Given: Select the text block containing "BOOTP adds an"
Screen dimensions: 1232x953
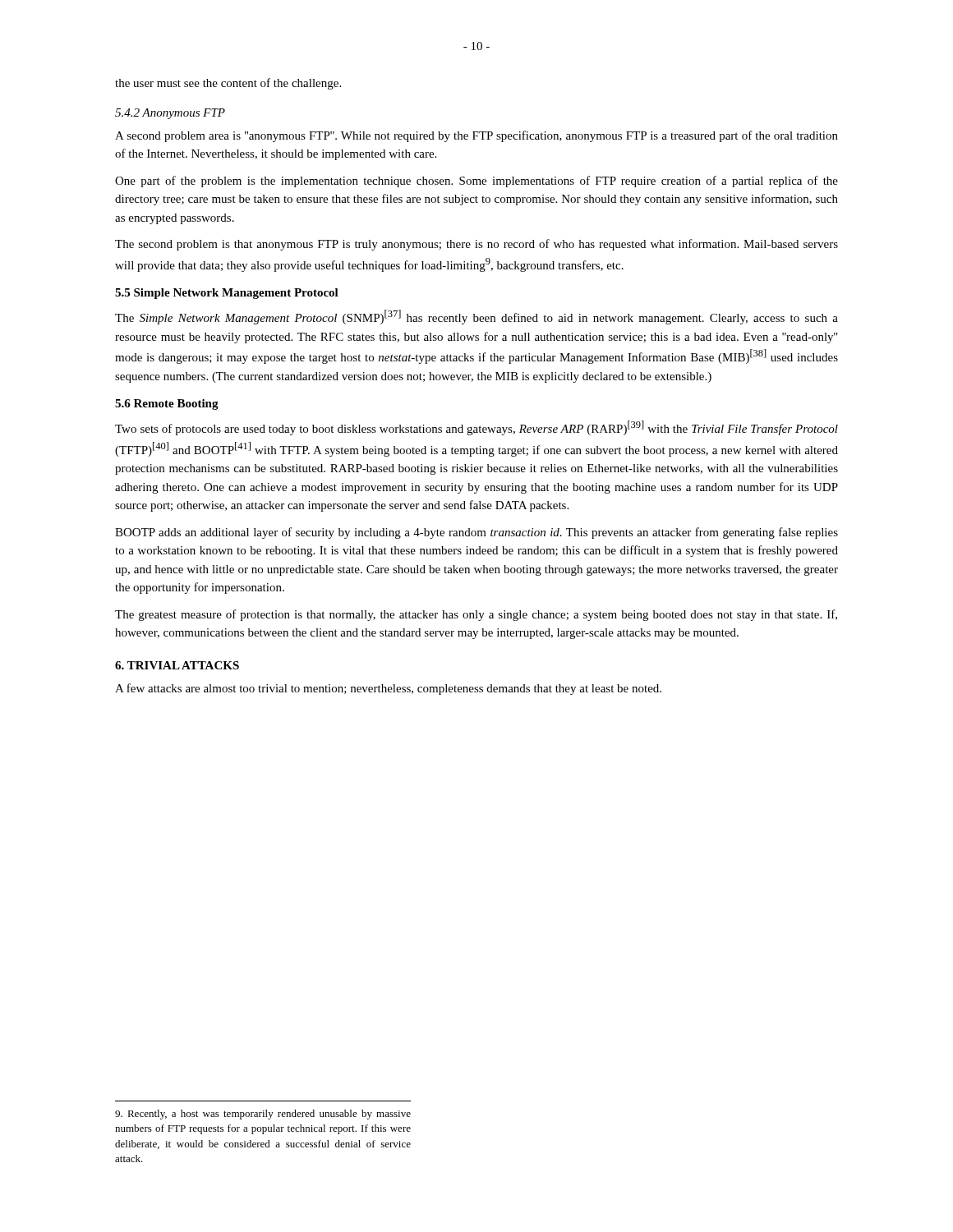Looking at the screenshot, I should click(476, 560).
